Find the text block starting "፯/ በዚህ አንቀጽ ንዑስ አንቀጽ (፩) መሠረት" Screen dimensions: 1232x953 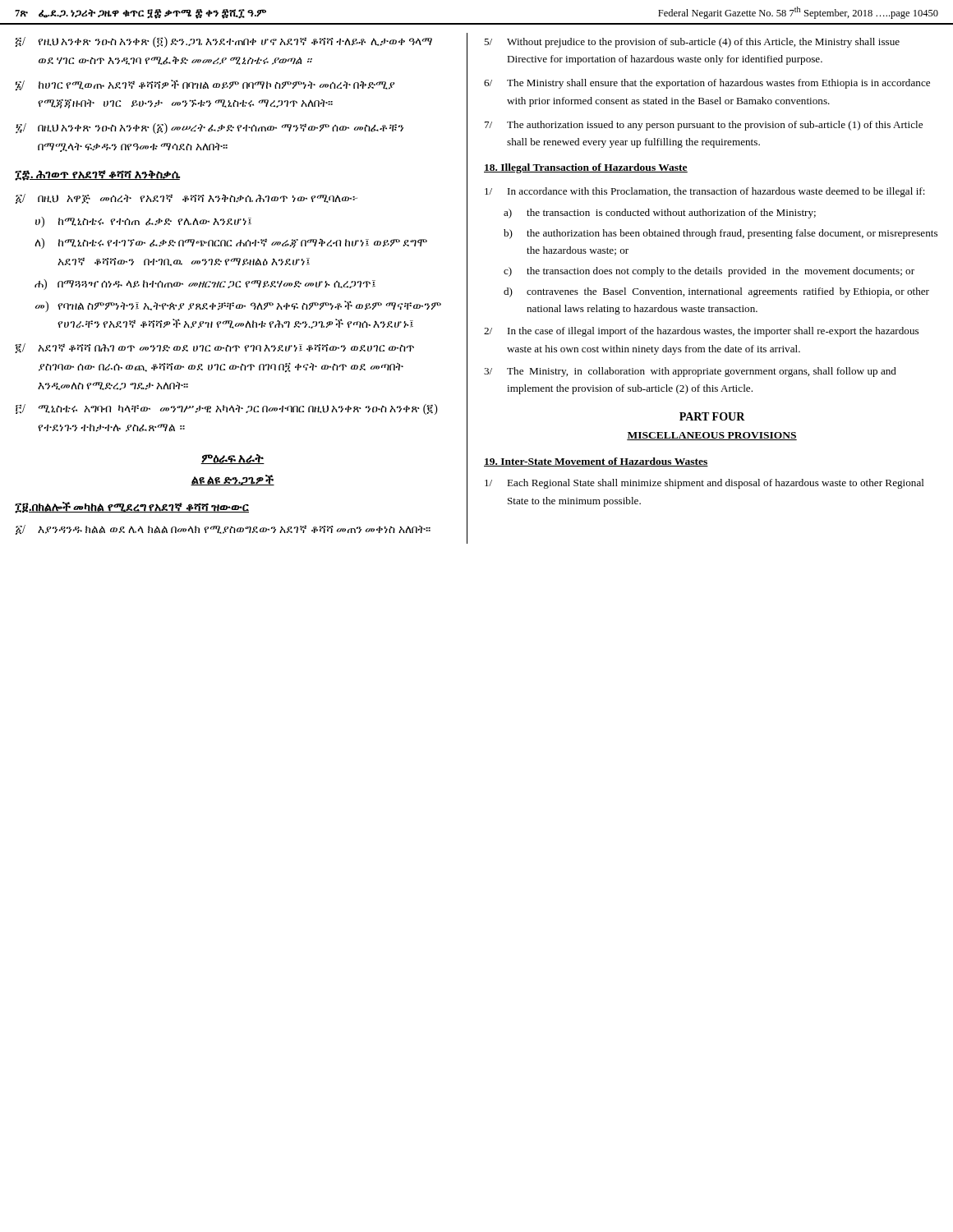[232, 138]
